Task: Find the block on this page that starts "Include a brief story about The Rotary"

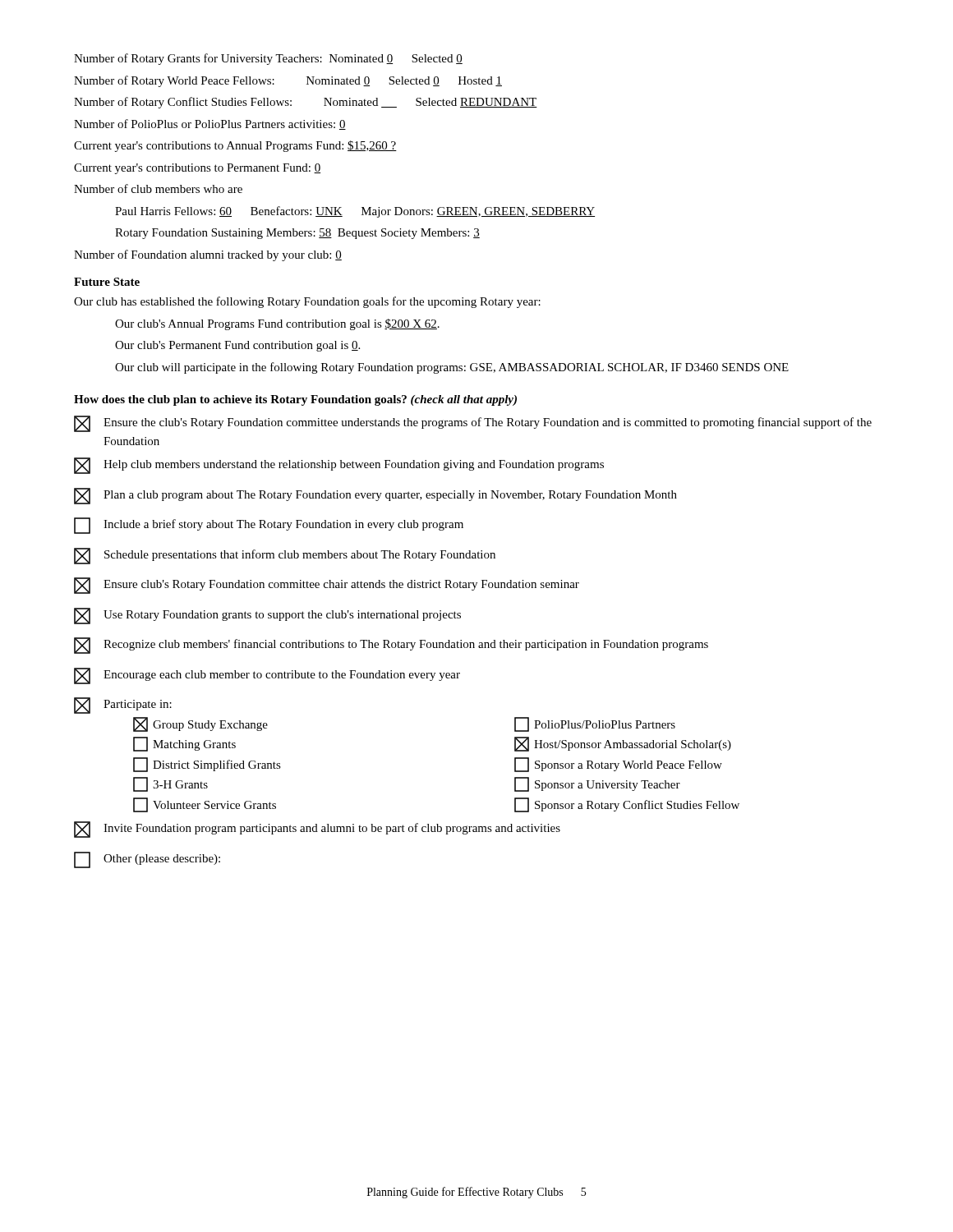Action: point(269,526)
